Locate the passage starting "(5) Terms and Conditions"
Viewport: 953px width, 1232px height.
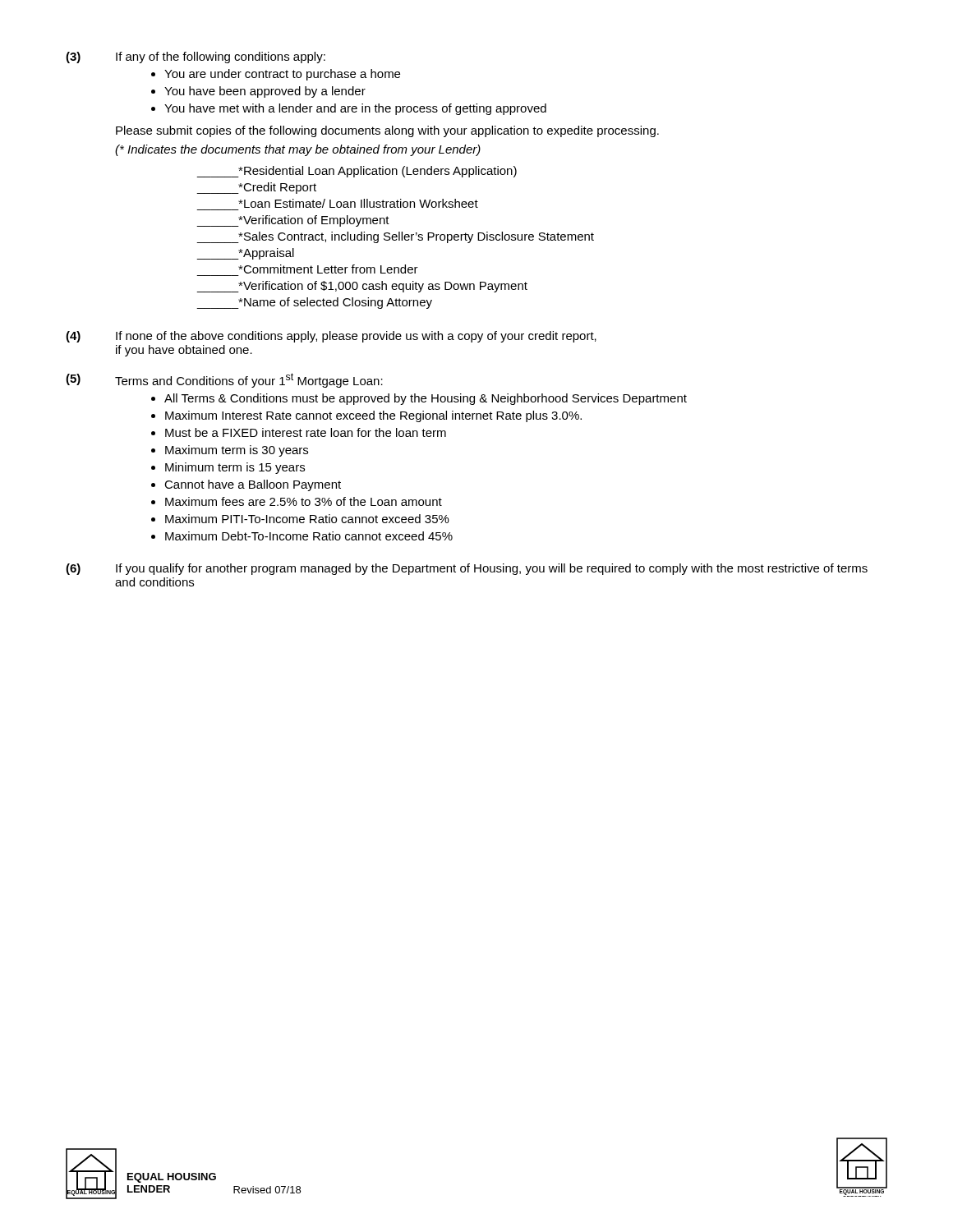click(224, 380)
